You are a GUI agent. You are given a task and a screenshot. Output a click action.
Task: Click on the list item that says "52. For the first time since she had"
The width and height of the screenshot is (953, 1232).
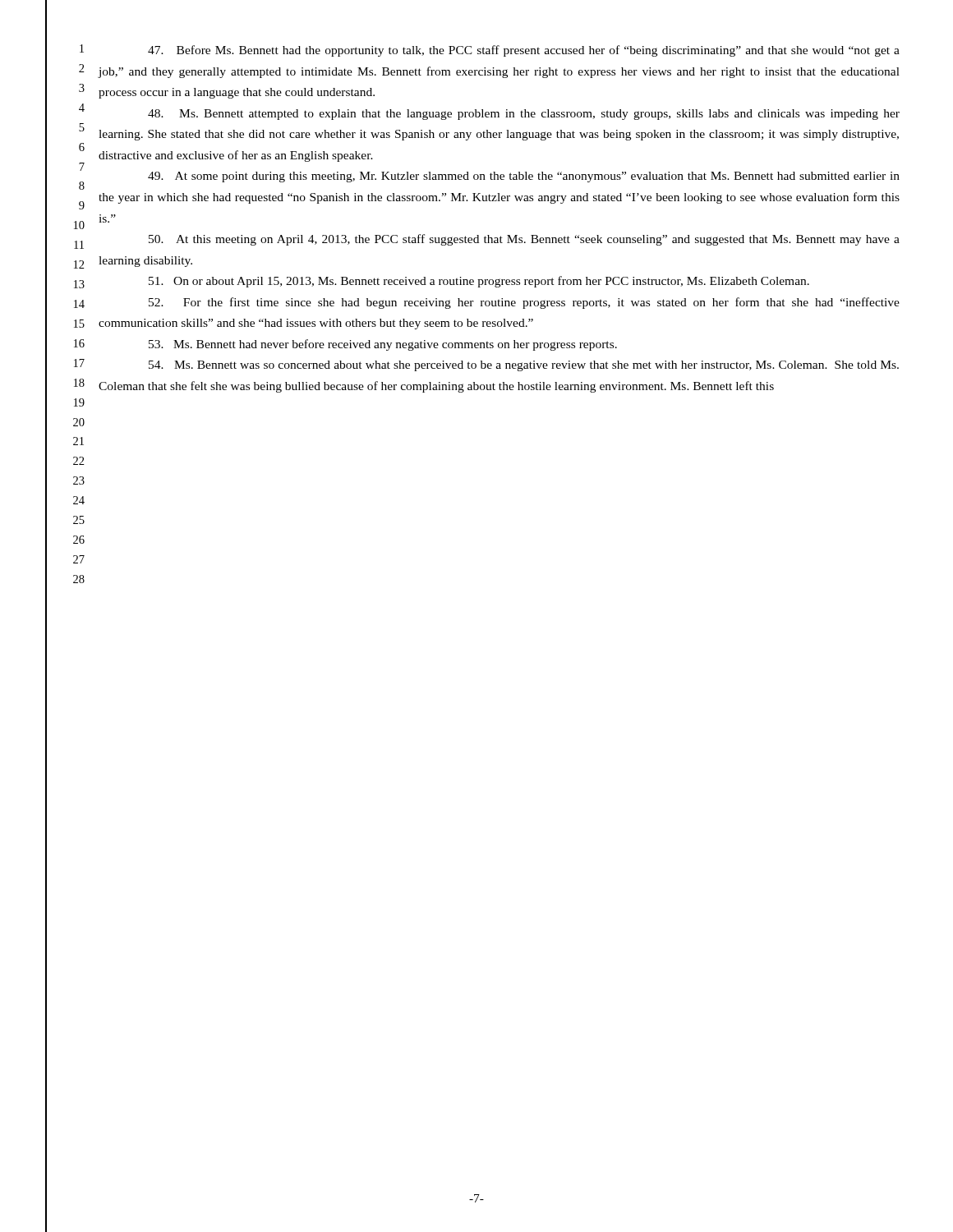499,312
